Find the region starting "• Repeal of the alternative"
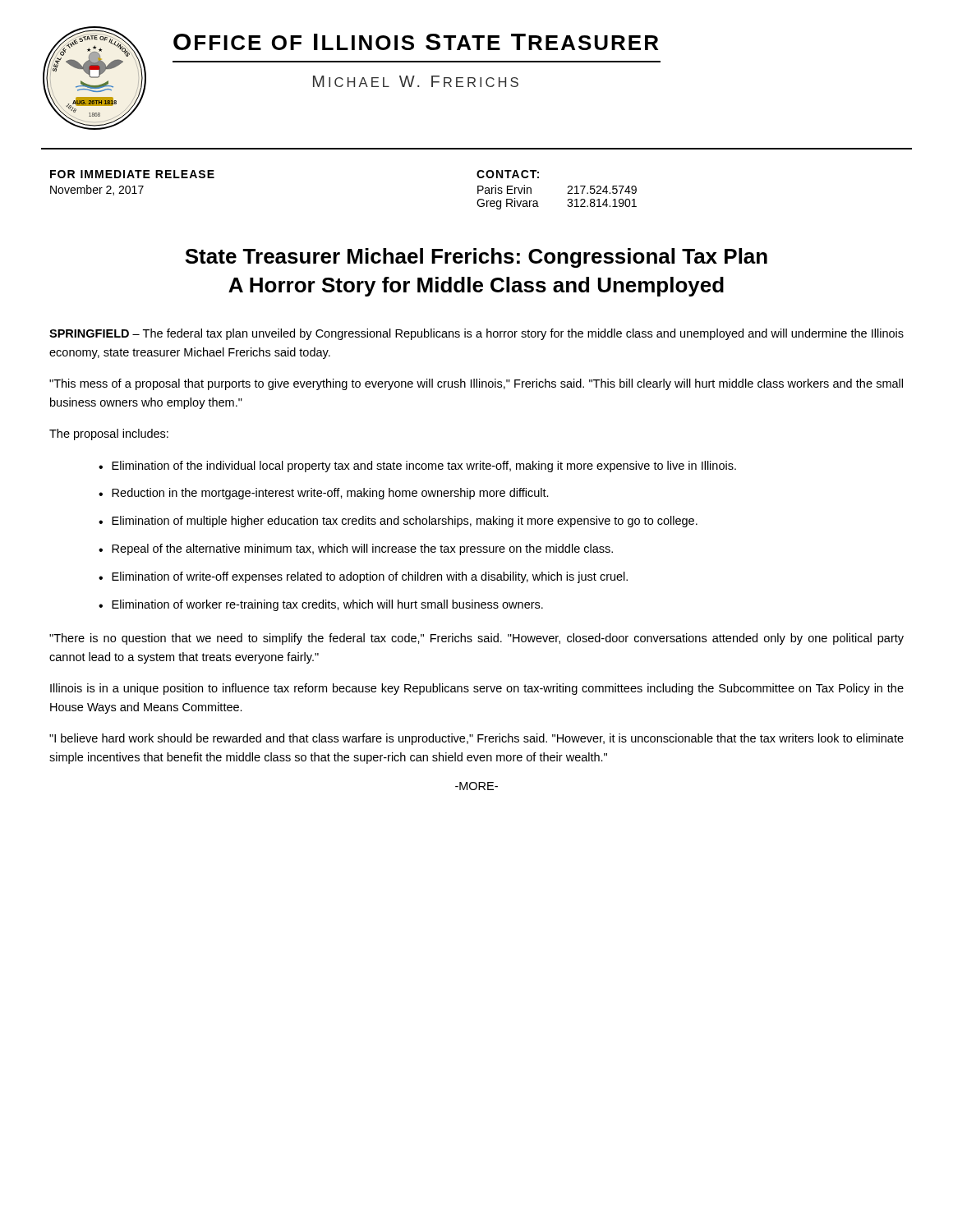The height and width of the screenshot is (1232, 953). (x=501, y=550)
